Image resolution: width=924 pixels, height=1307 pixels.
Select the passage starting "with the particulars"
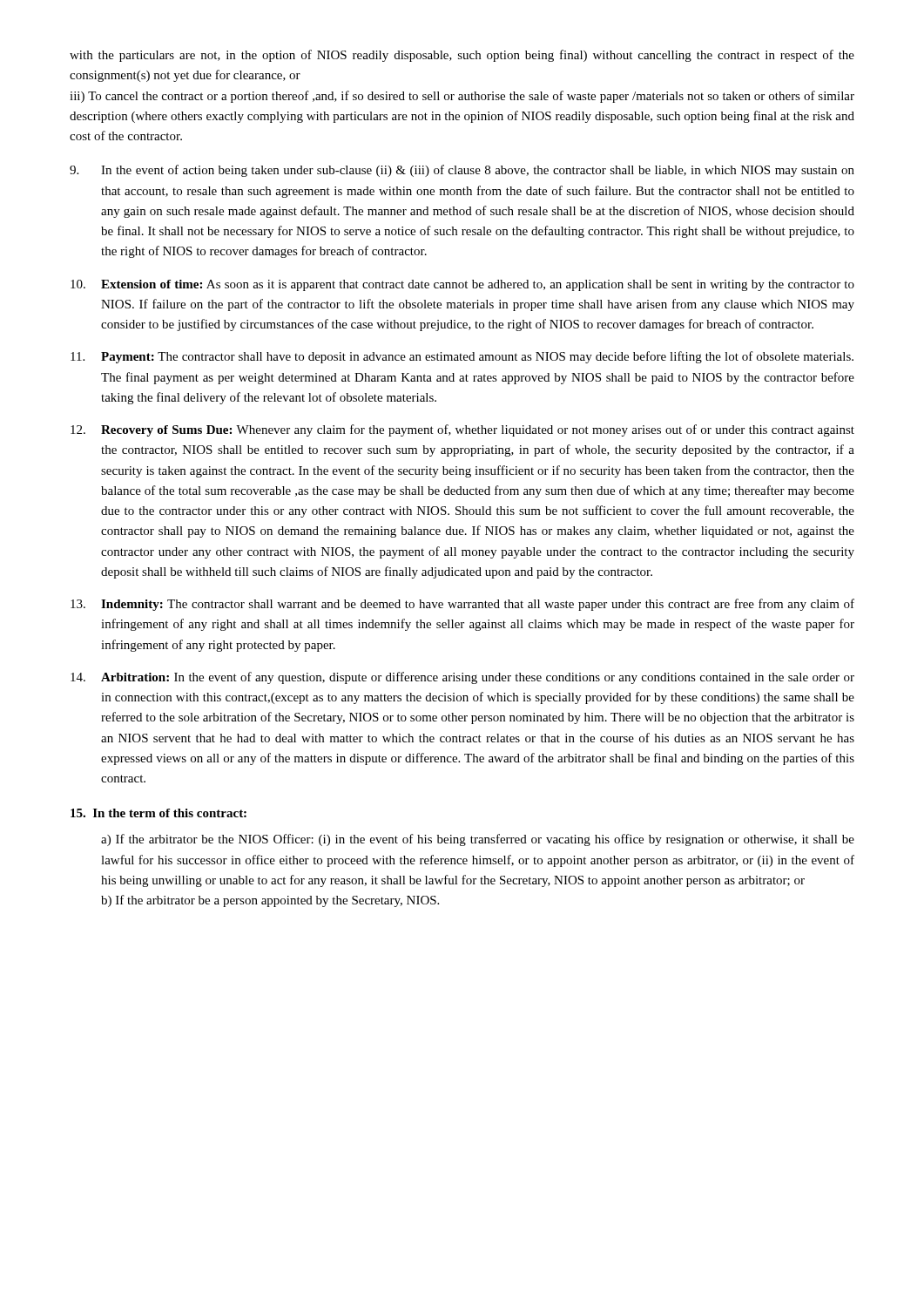[462, 95]
